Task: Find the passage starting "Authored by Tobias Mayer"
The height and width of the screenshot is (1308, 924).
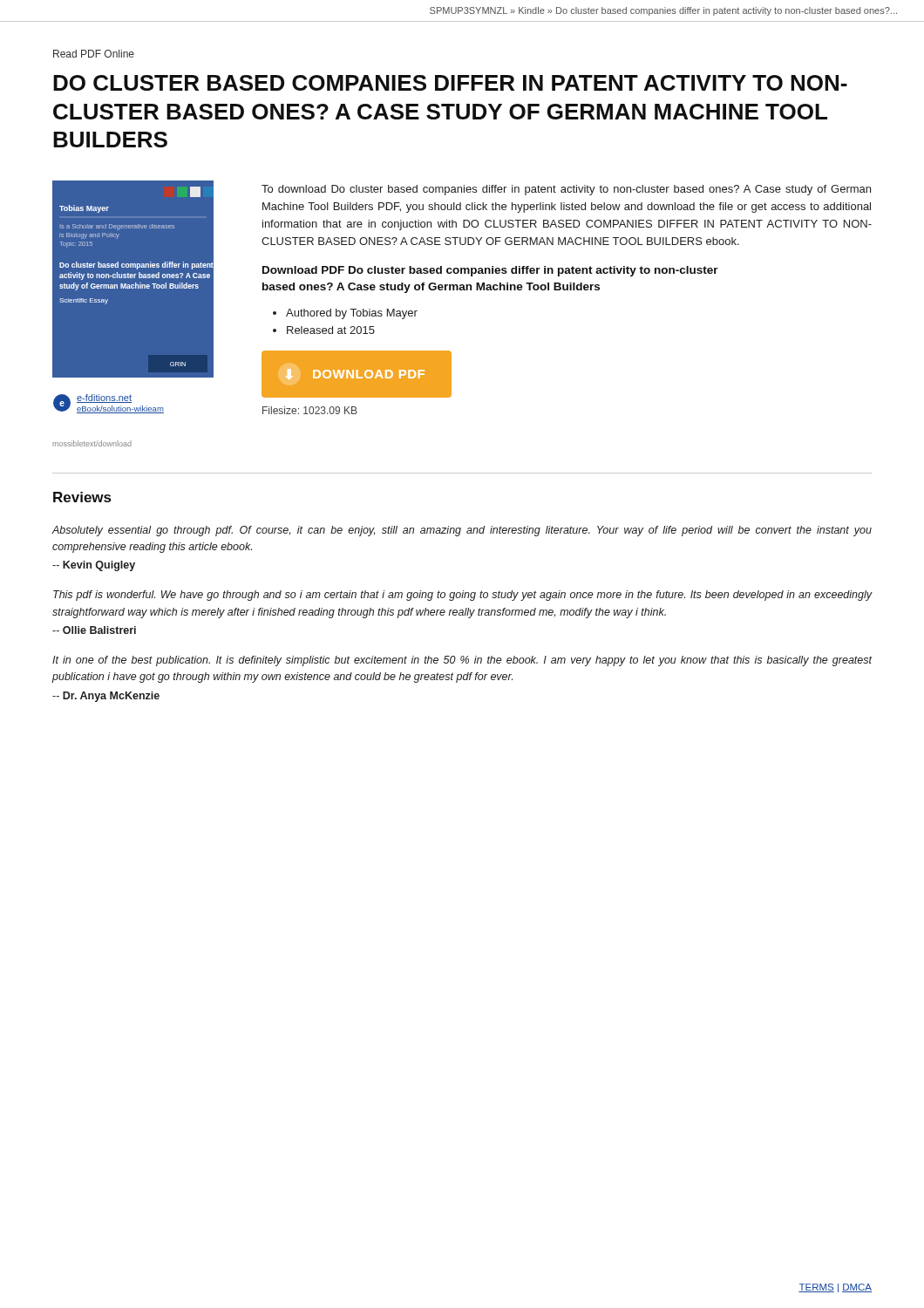Action: [352, 312]
